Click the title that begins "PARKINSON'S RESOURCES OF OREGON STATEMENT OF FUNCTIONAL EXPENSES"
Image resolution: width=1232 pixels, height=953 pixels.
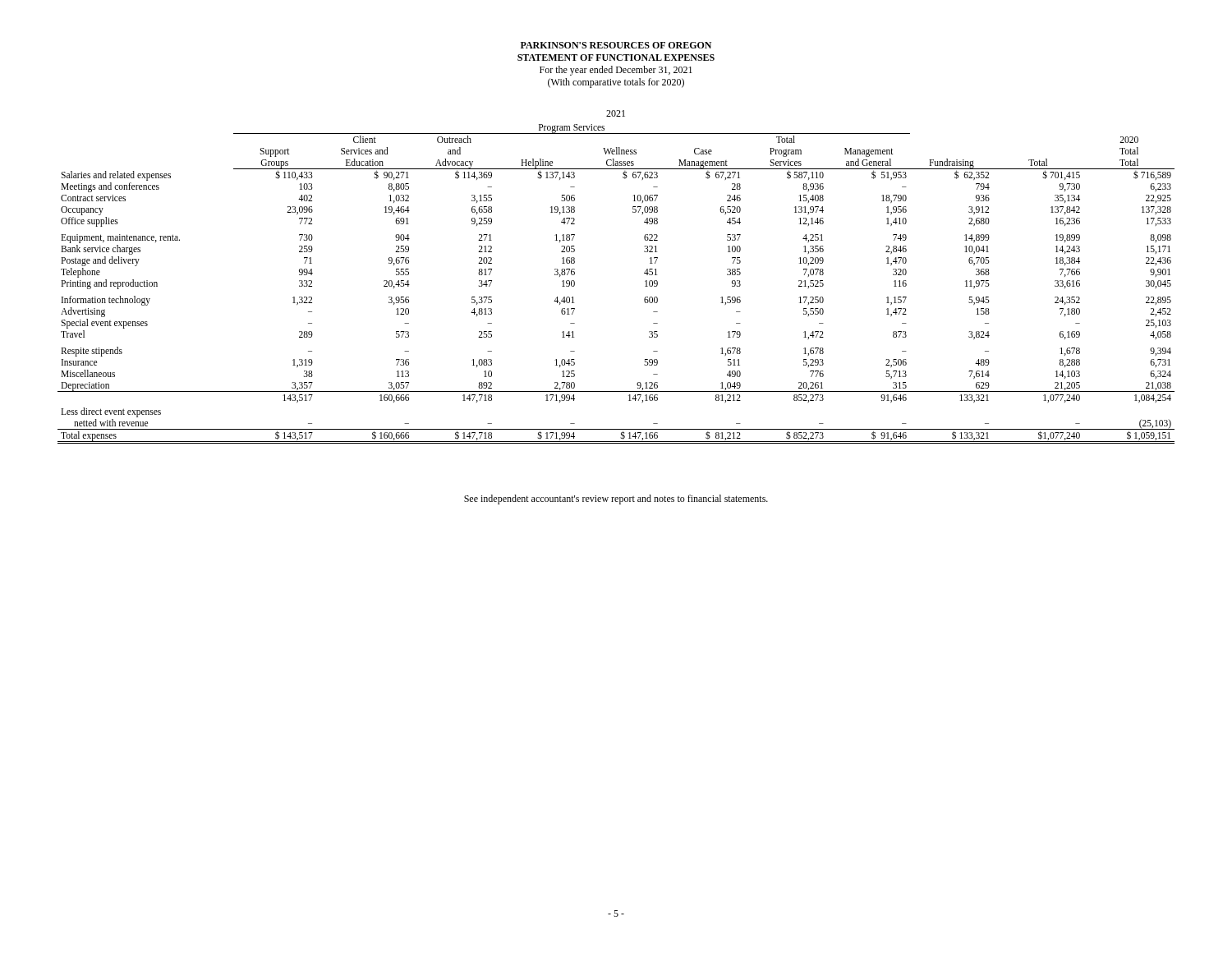[x=616, y=64]
